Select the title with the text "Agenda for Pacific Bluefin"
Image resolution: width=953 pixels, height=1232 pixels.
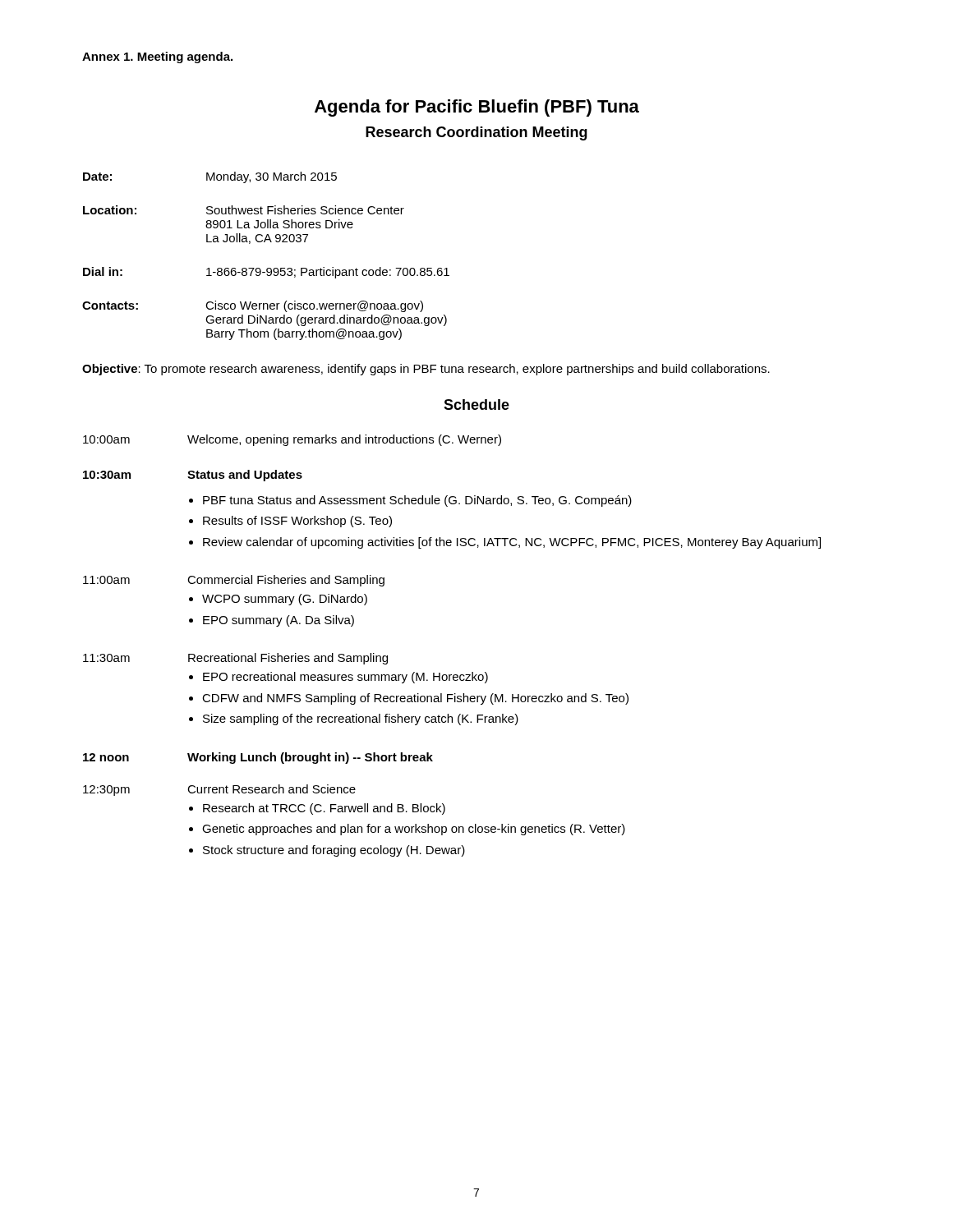[x=476, y=106]
